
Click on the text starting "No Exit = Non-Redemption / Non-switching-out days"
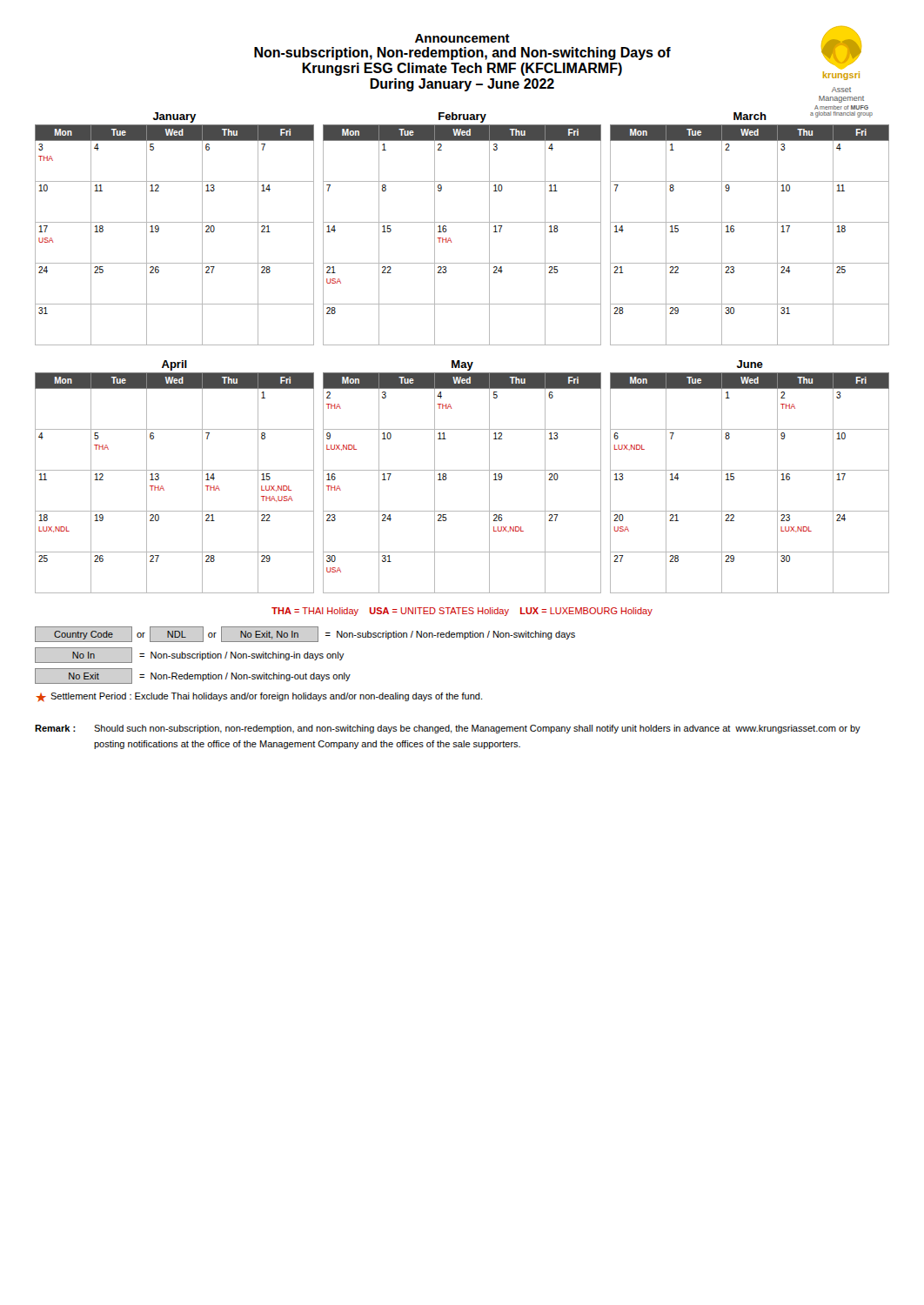coord(193,676)
